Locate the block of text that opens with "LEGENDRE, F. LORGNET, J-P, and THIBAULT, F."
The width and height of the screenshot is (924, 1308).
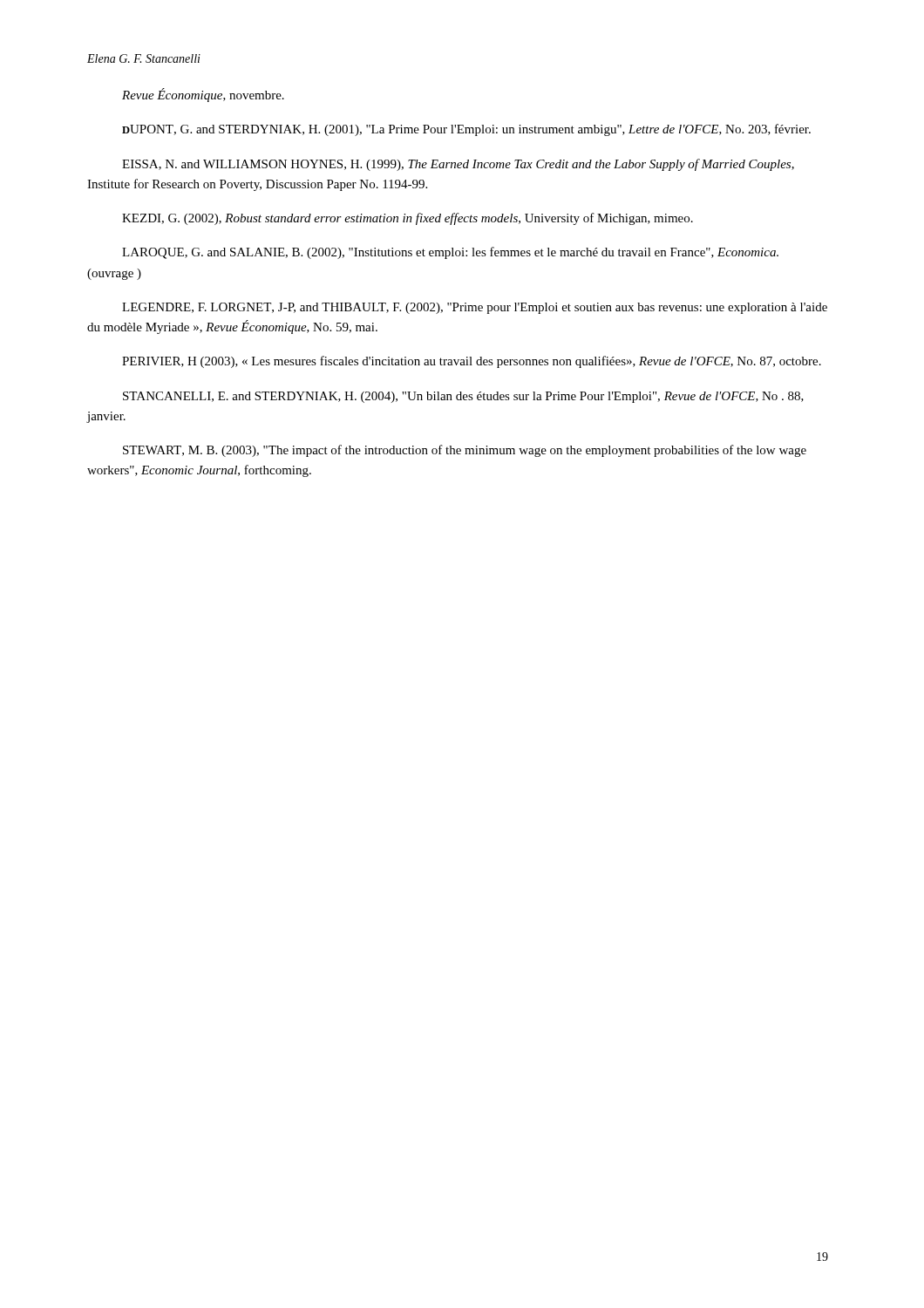coord(458,317)
